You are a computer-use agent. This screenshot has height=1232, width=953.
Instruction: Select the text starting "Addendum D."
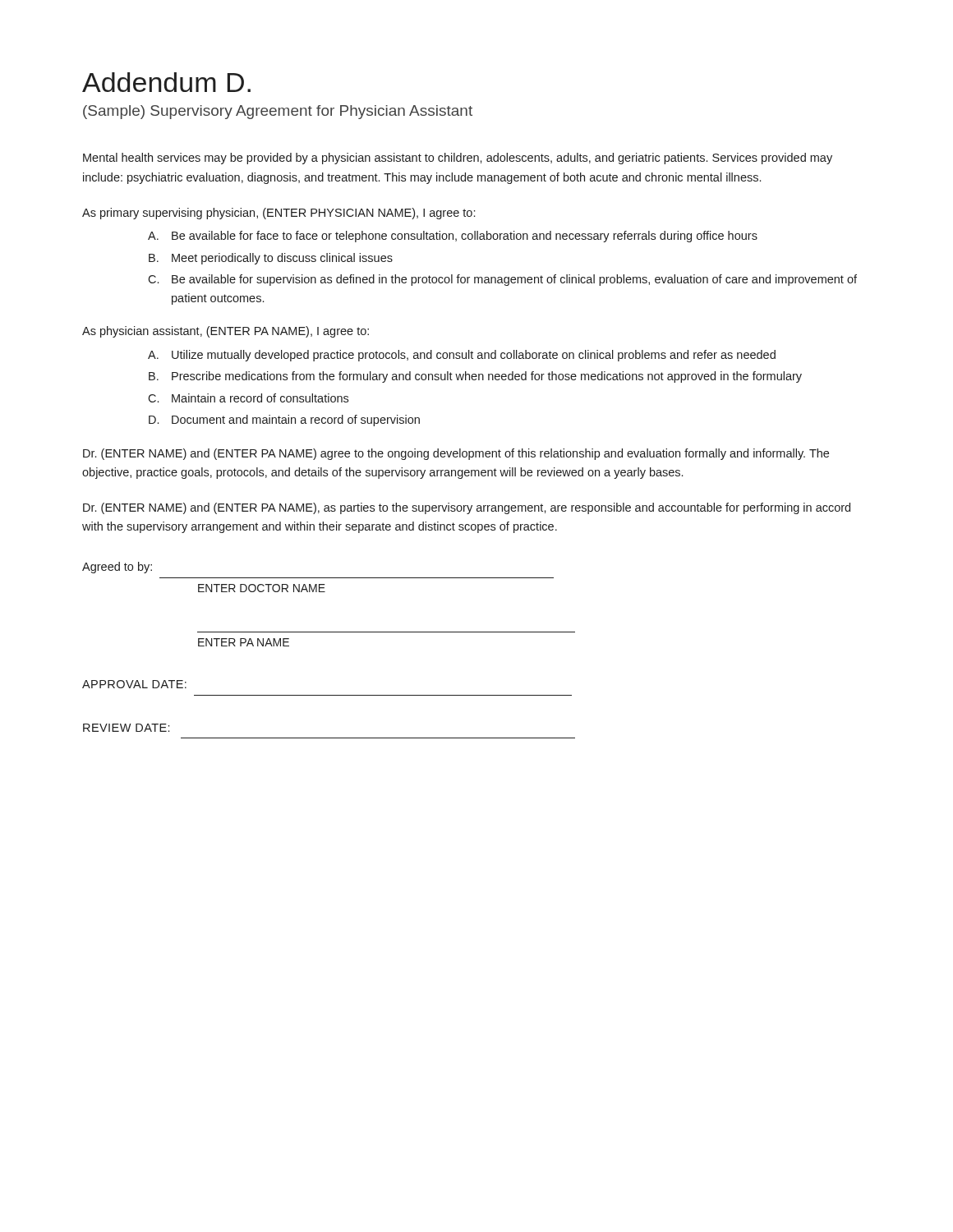pos(168,82)
